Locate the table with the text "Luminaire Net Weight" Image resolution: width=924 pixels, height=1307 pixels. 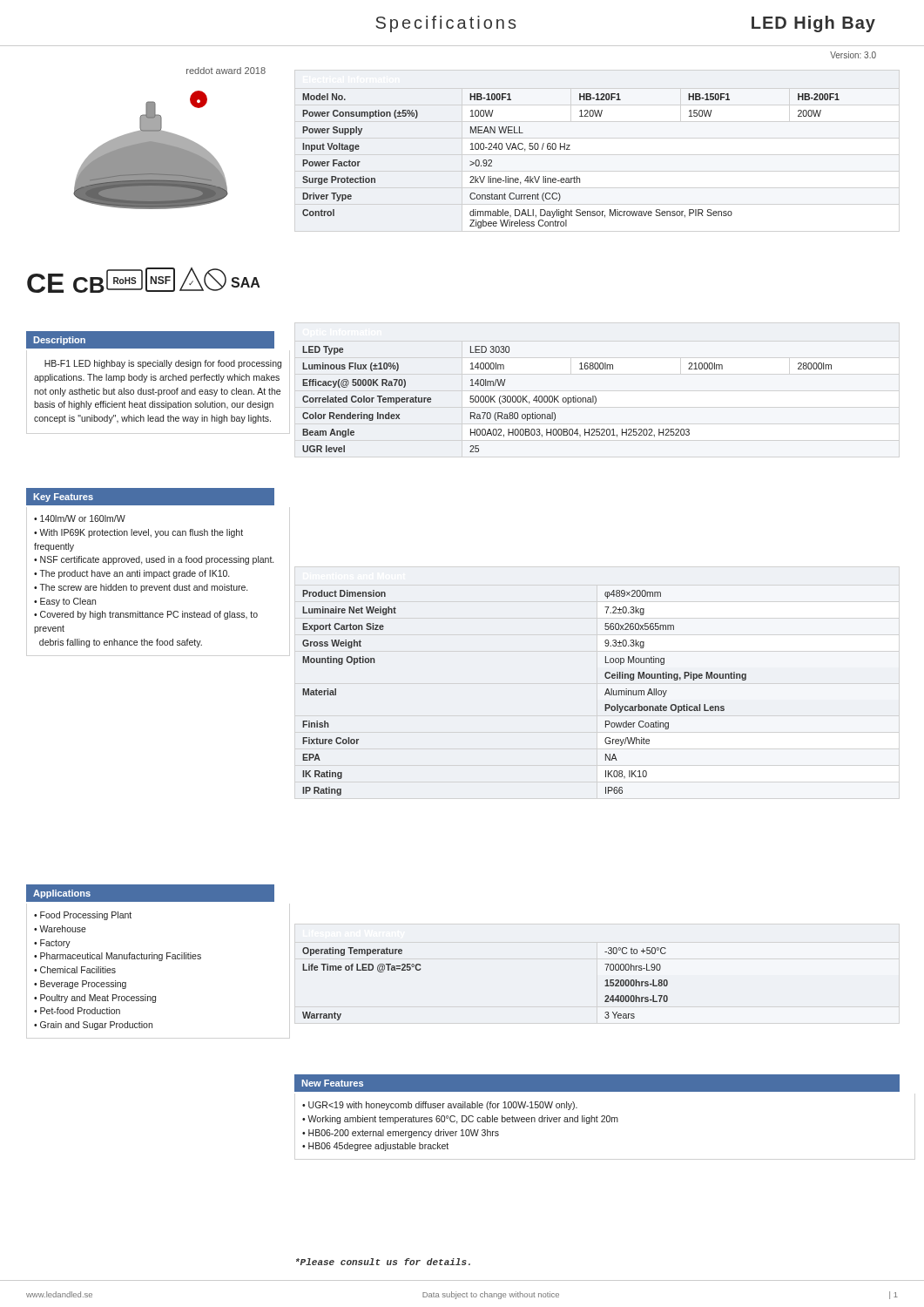coord(597,687)
